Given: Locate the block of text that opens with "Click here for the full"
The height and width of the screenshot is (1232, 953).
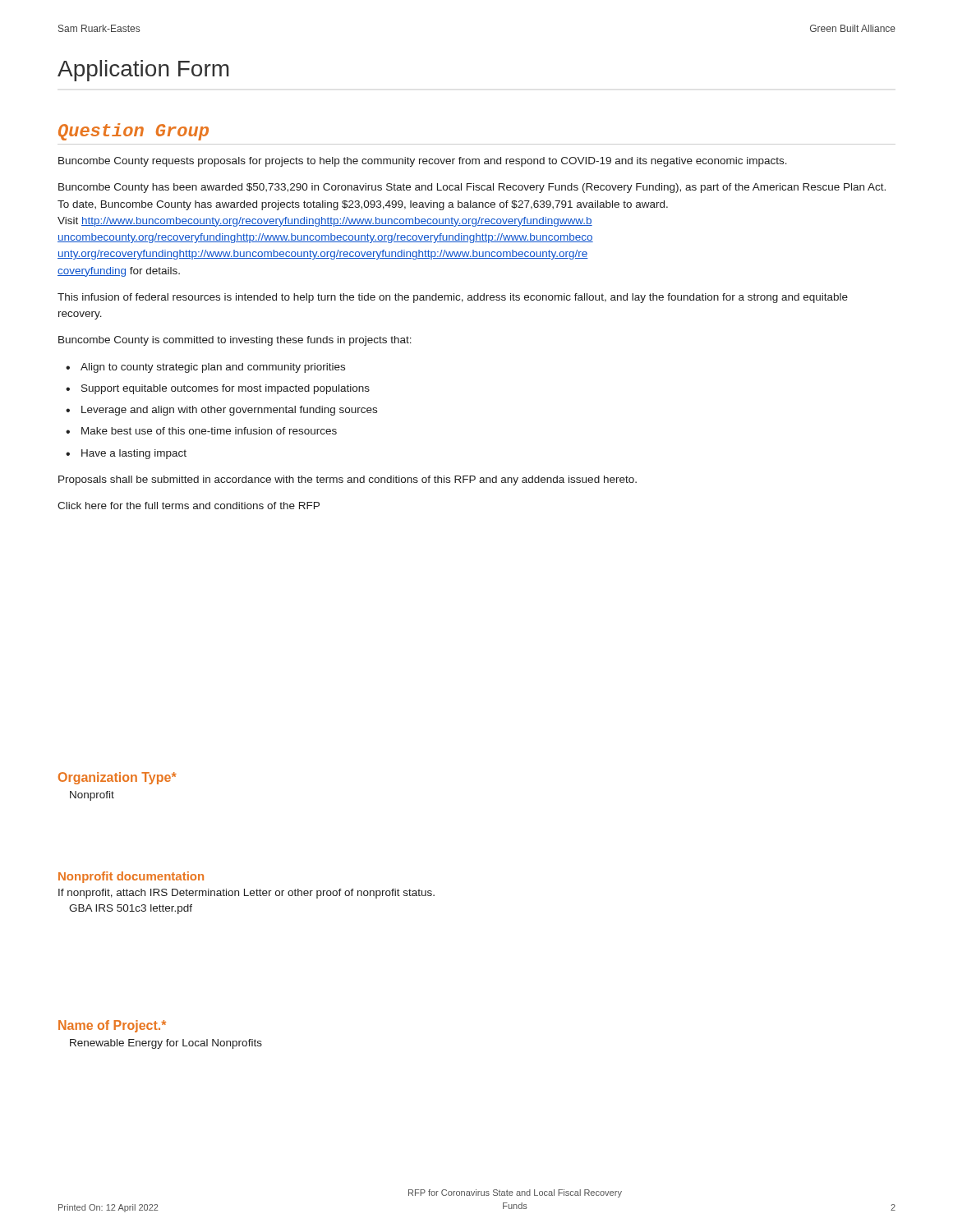Looking at the screenshot, I should click(189, 505).
